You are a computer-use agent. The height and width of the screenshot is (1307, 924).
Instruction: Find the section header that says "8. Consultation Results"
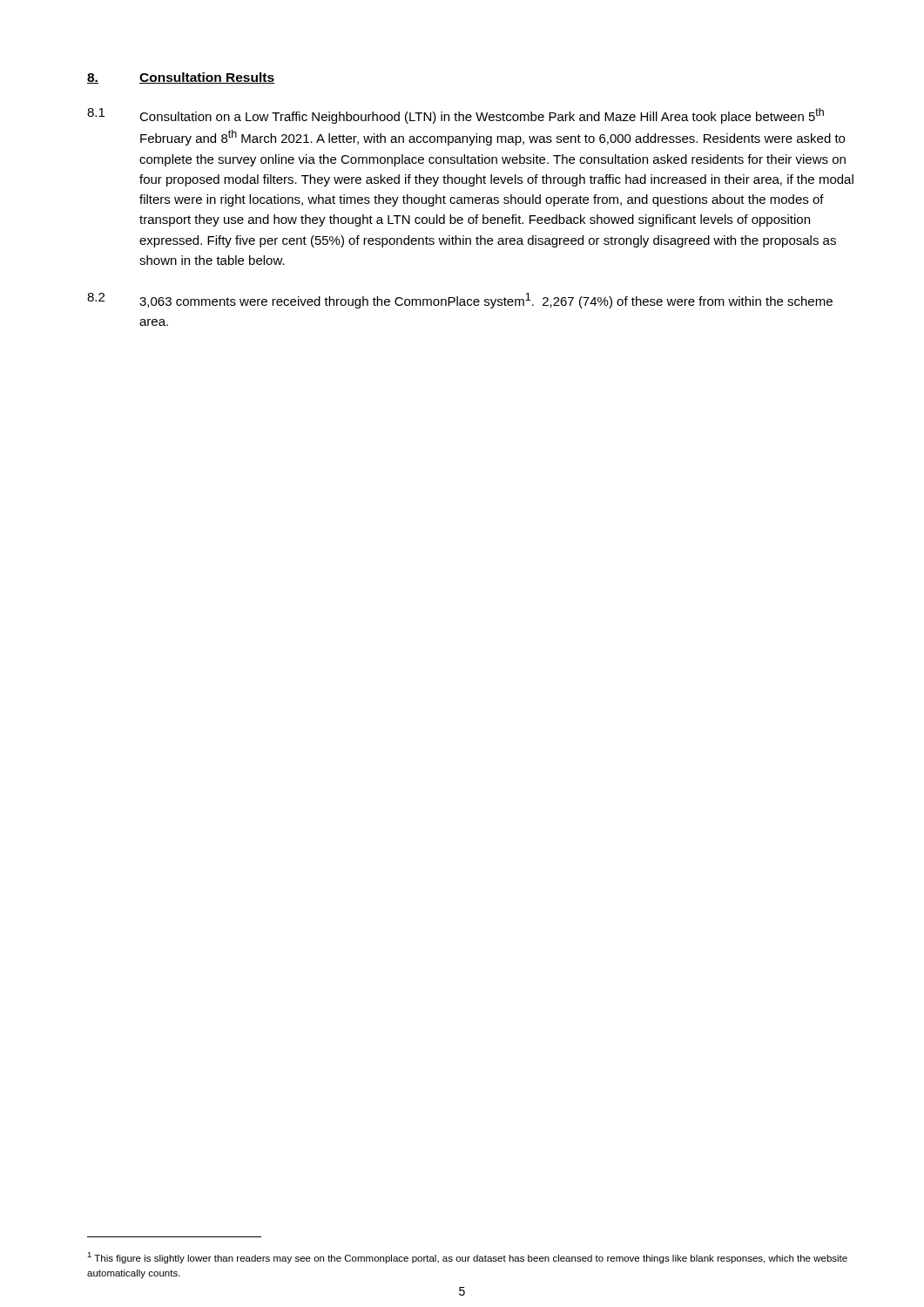point(181,78)
